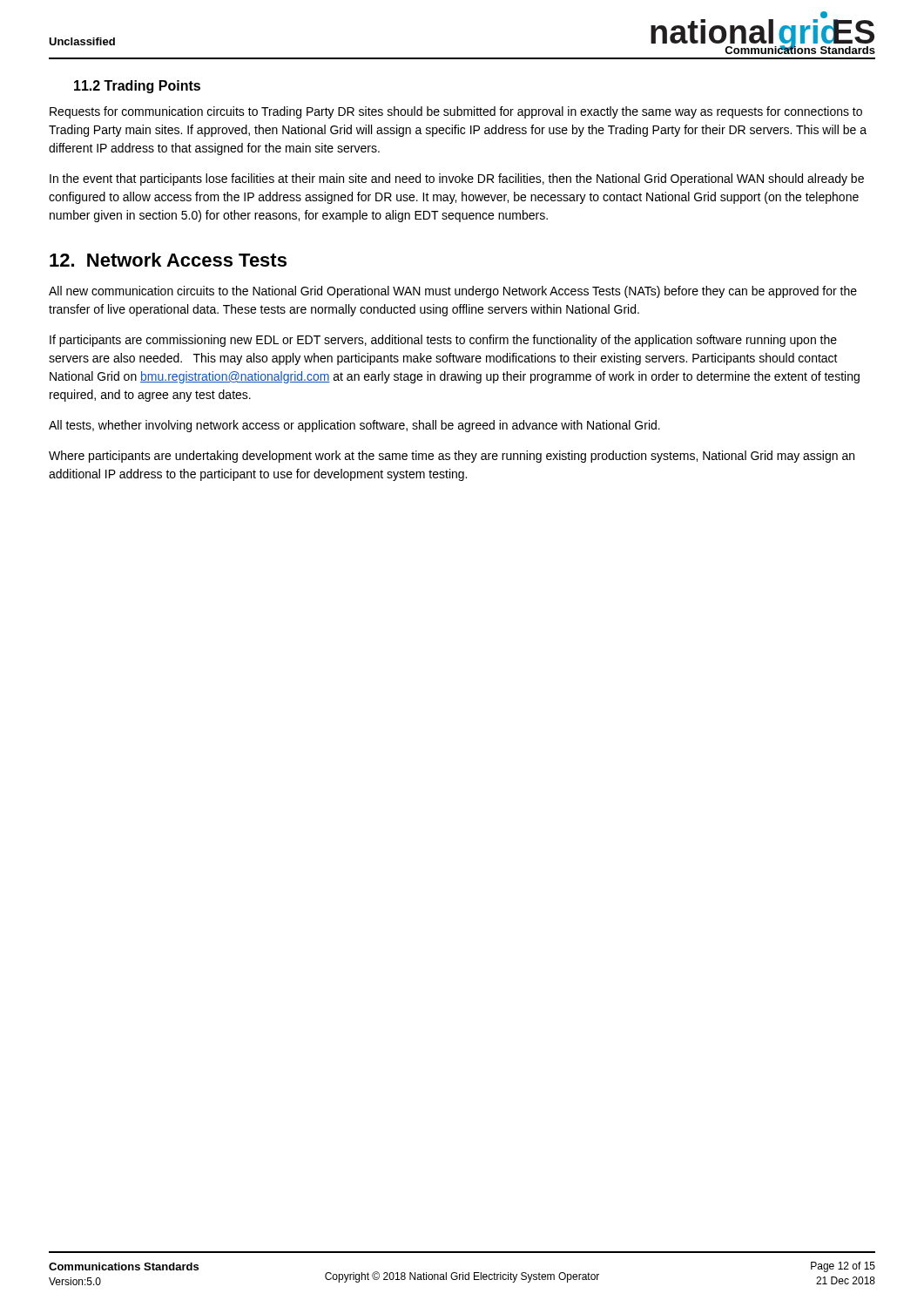Viewport: 924px width, 1307px height.
Task: Navigate to the passage starting "11.2 Trading Points"
Action: click(137, 86)
